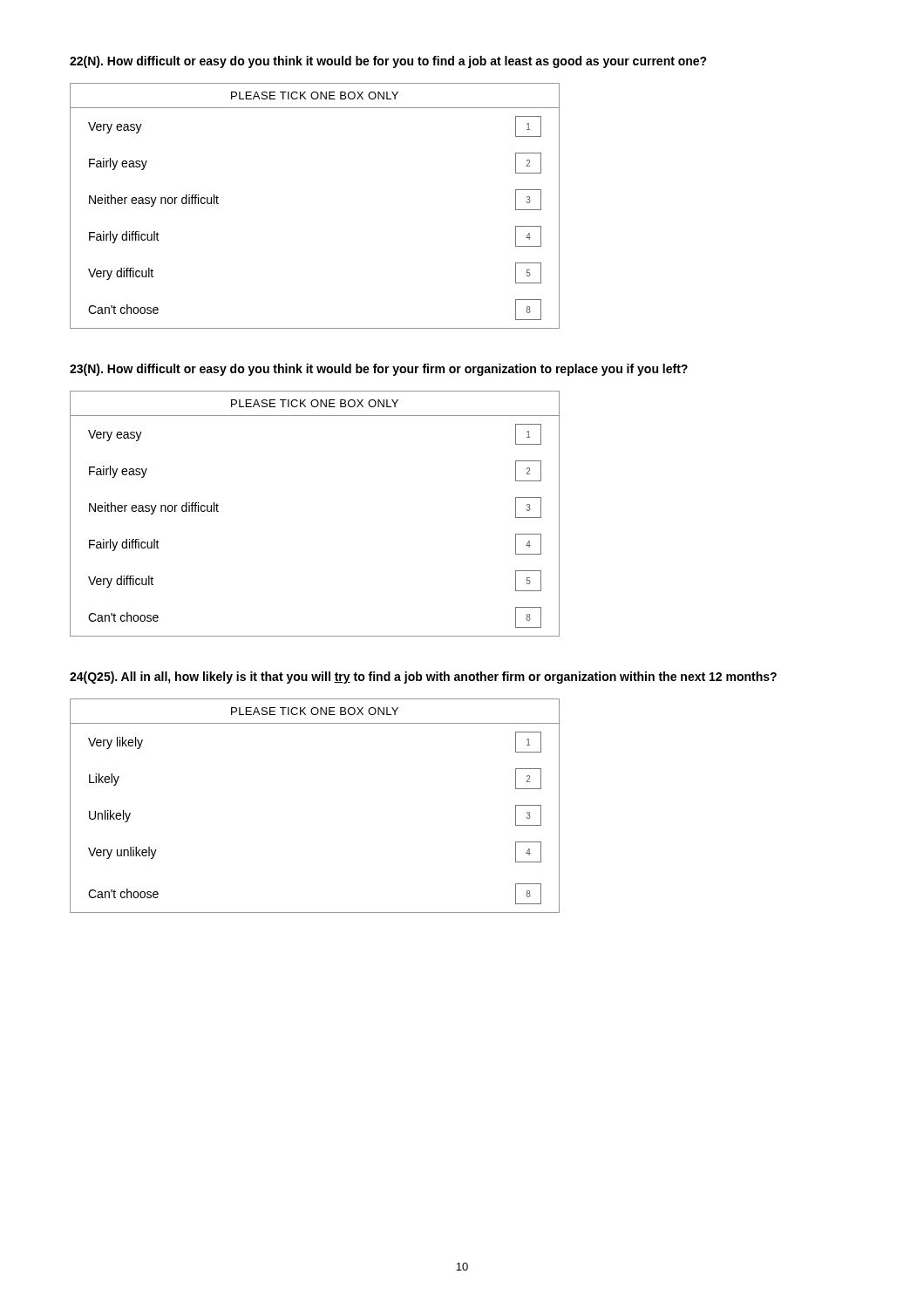Click on the block starting "24(Q25). All in all, how likely is it"

click(x=423, y=677)
